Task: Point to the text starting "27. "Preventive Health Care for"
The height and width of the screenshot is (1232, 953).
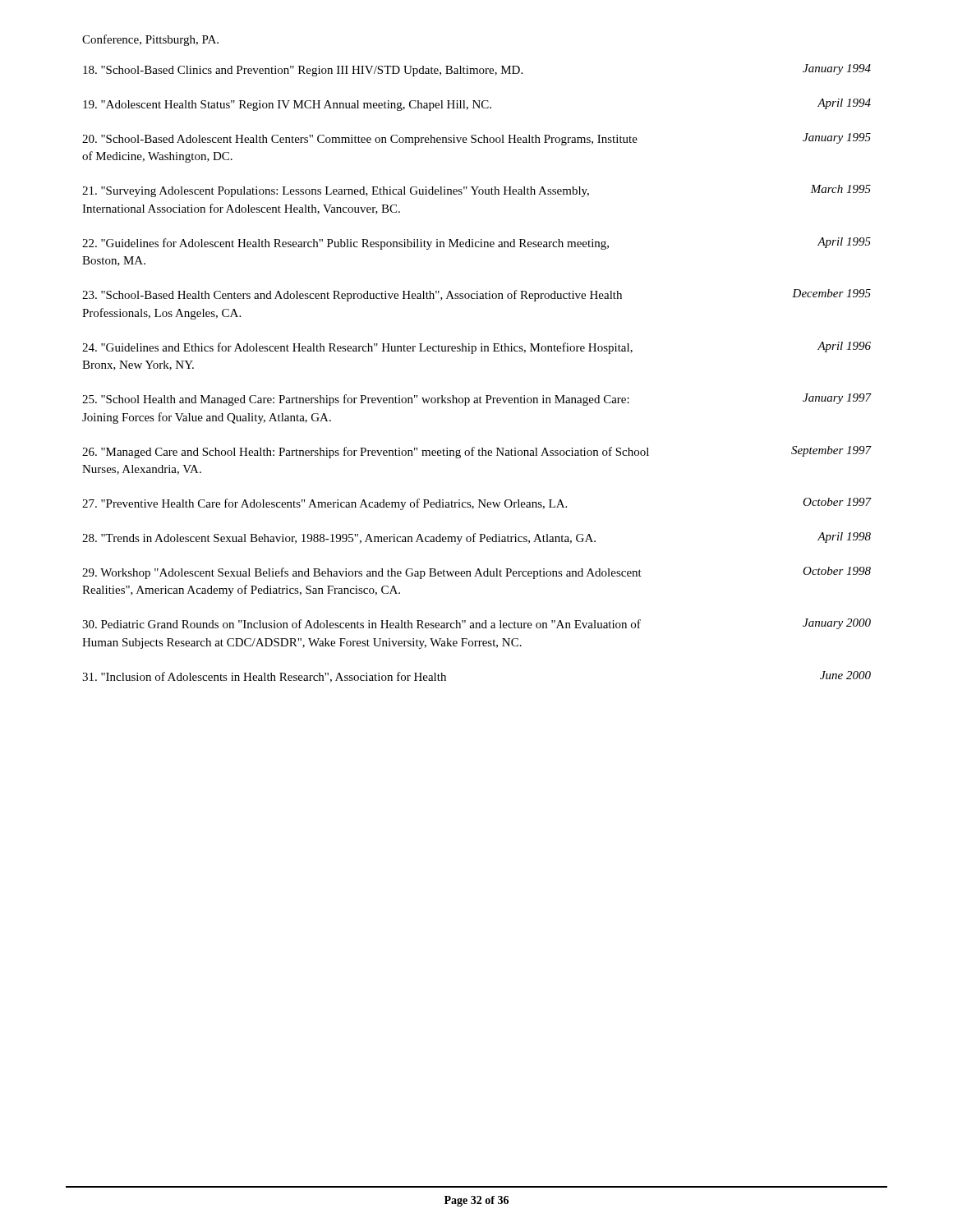Action: pos(476,504)
